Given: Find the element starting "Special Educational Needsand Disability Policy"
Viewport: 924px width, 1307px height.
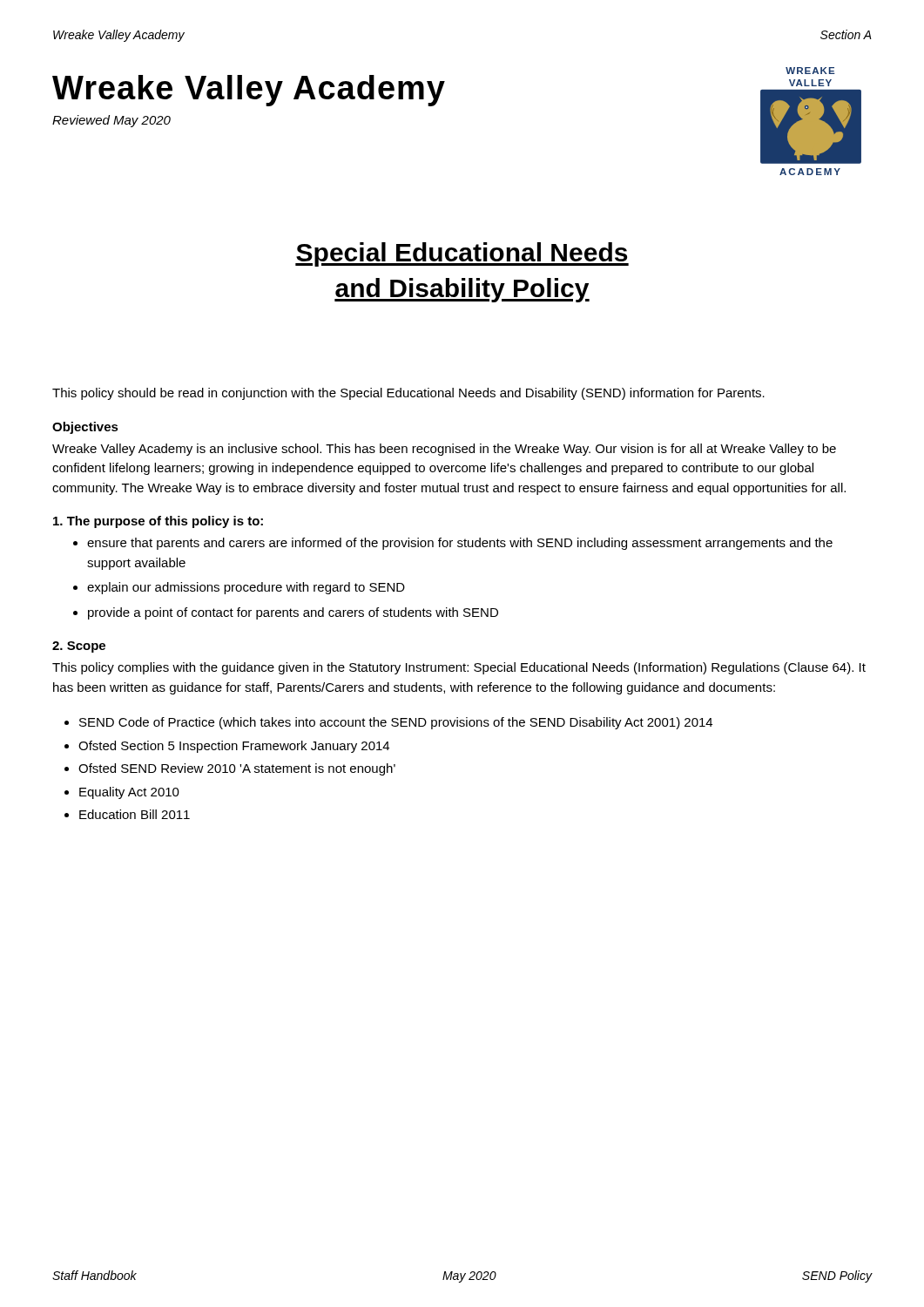Looking at the screenshot, I should pyautogui.click(x=462, y=271).
